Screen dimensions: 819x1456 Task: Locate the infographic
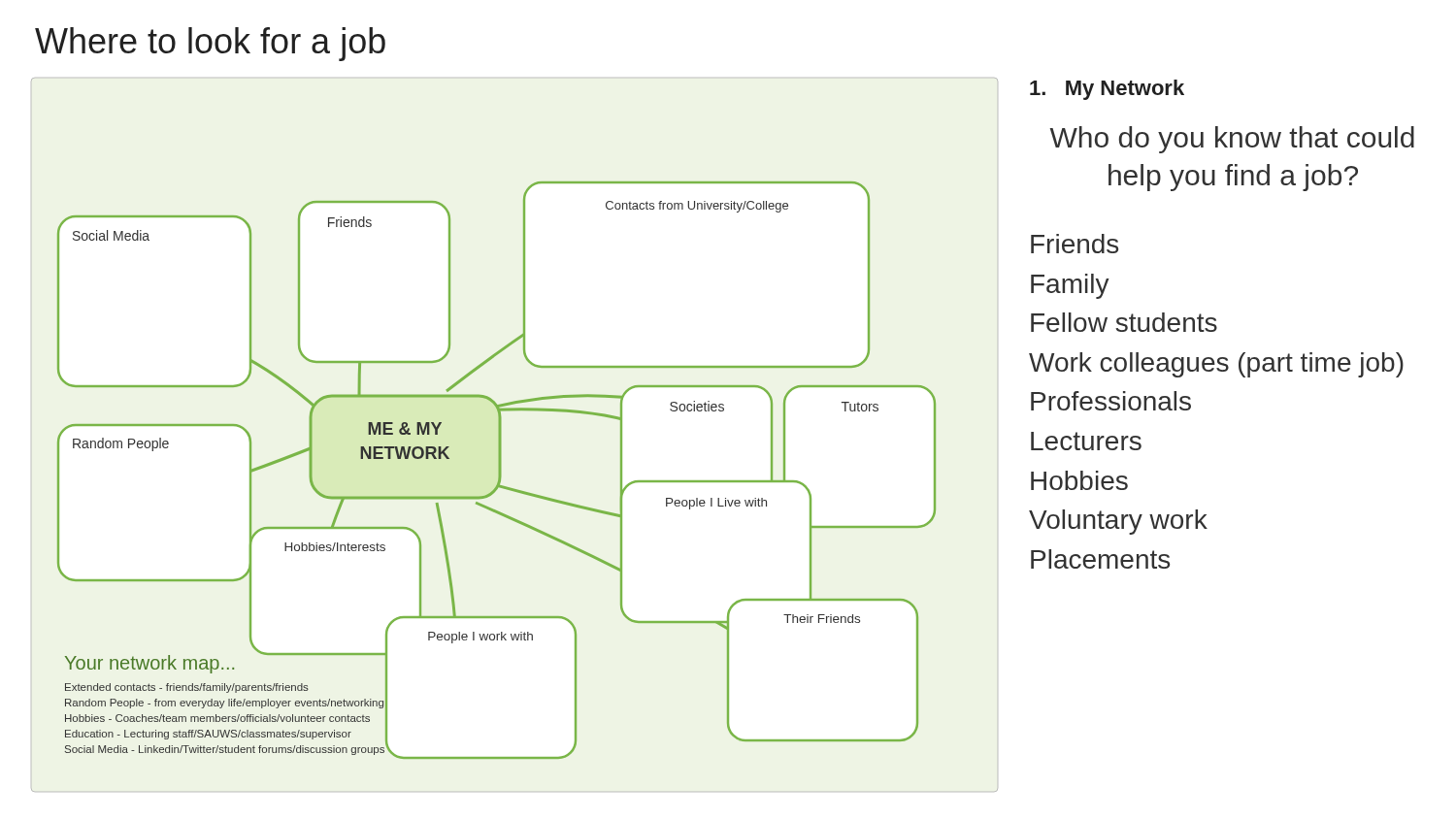514,435
